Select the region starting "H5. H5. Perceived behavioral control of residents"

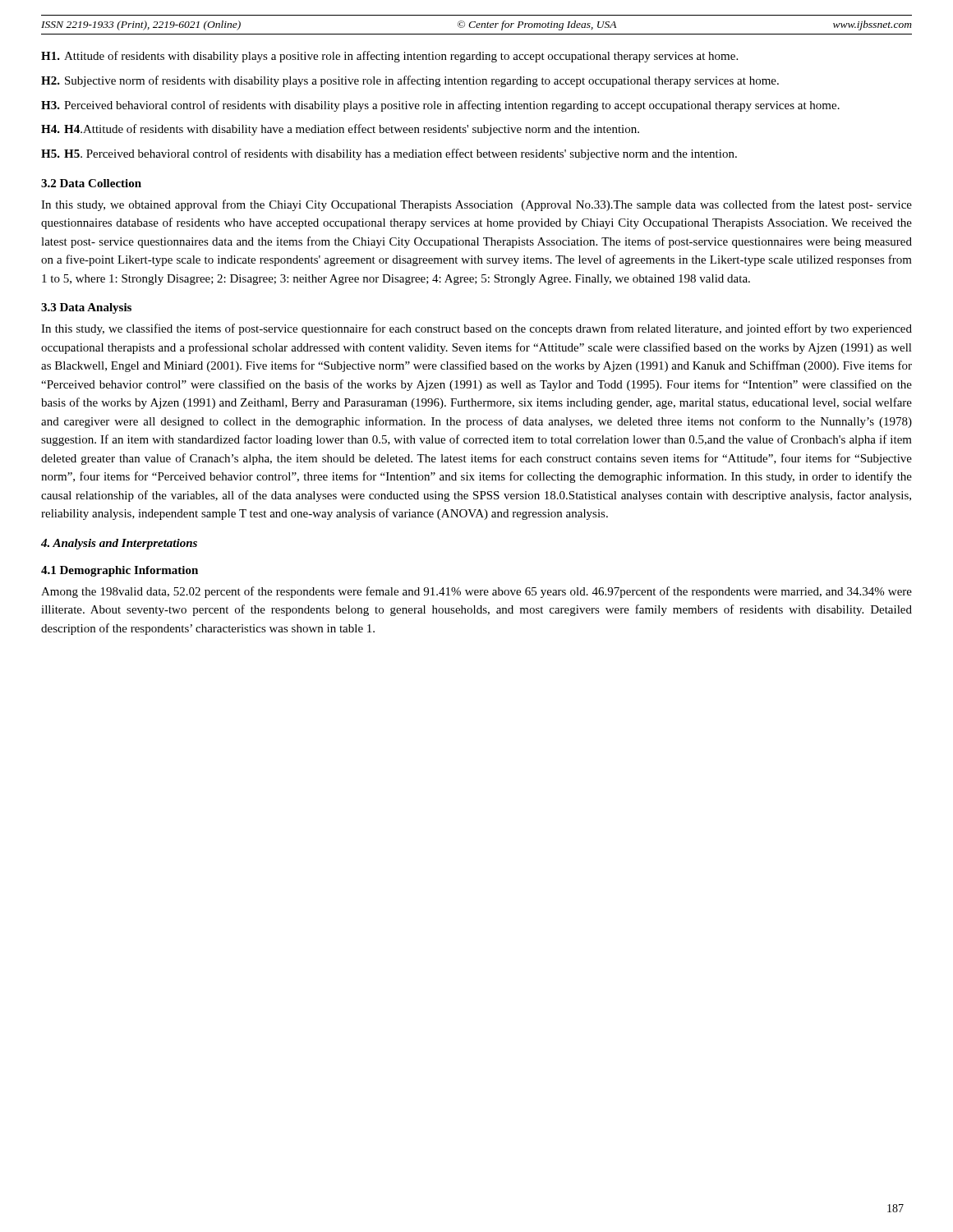[x=476, y=154]
